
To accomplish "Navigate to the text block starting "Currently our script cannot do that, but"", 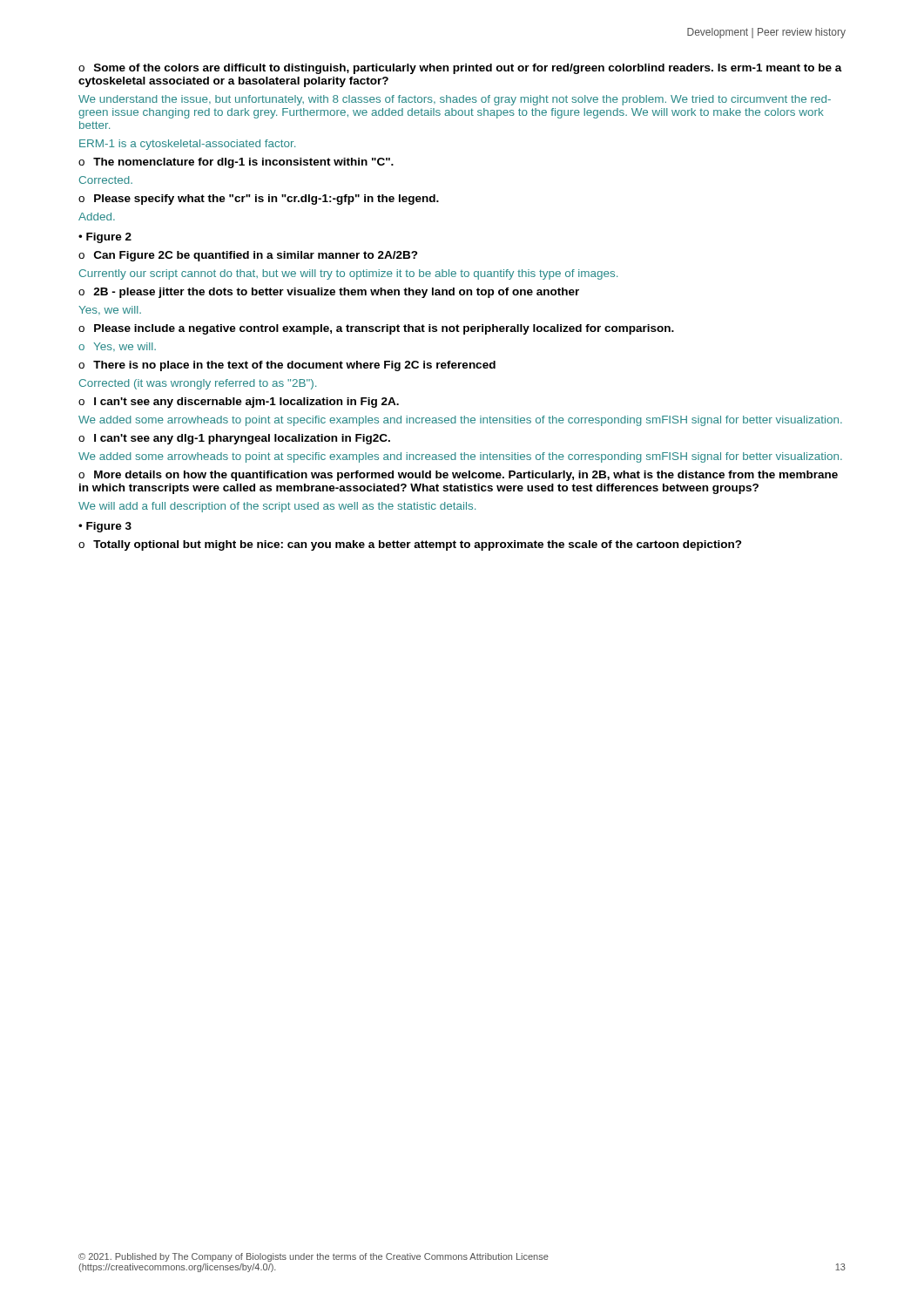I will [462, 273].
